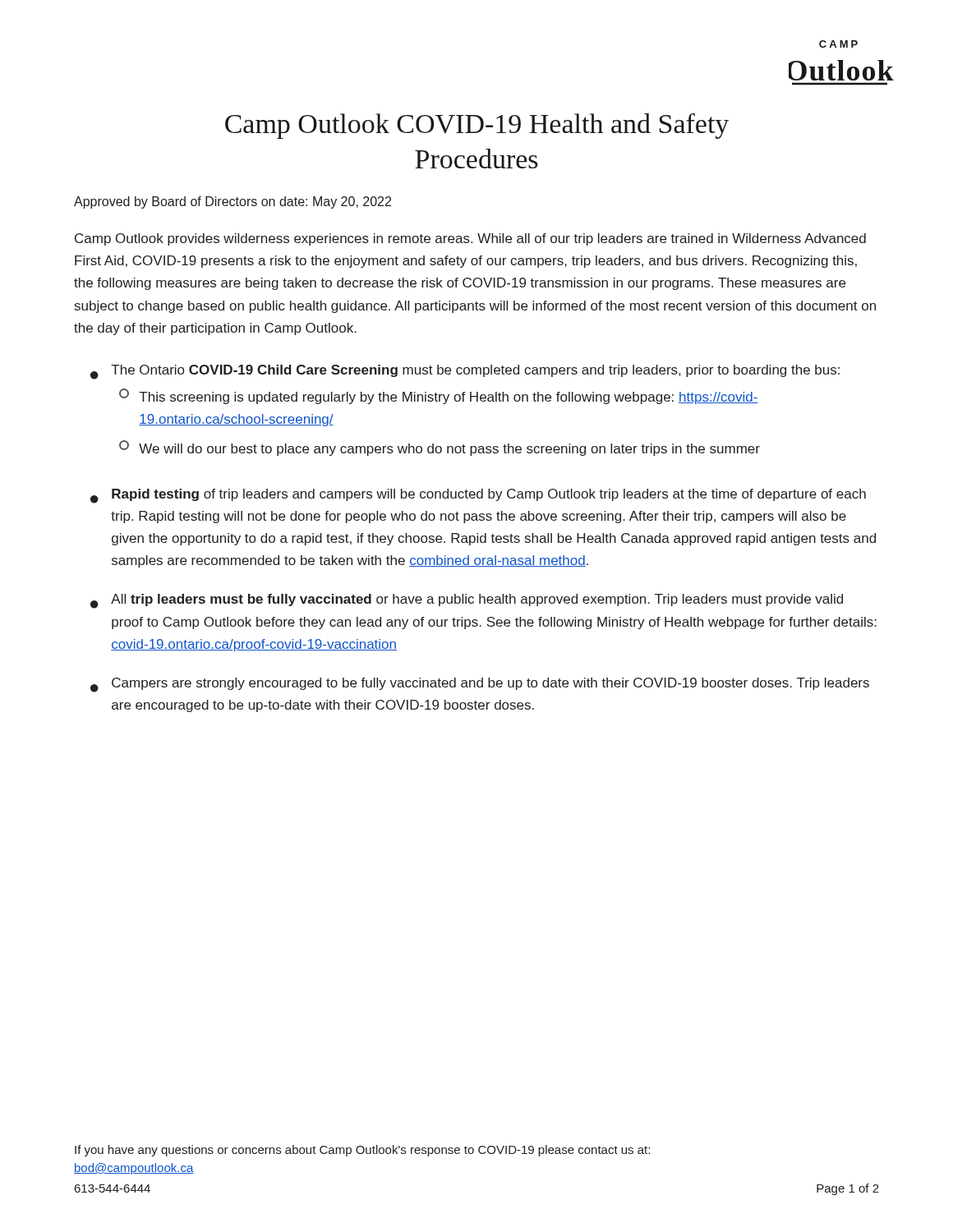The height and width of the screenshot is (1232, 953).
Task: Locate the text "Camp Outlook COVID-19 Health and SafetyProcedures"
Action: tap(476, 142)
